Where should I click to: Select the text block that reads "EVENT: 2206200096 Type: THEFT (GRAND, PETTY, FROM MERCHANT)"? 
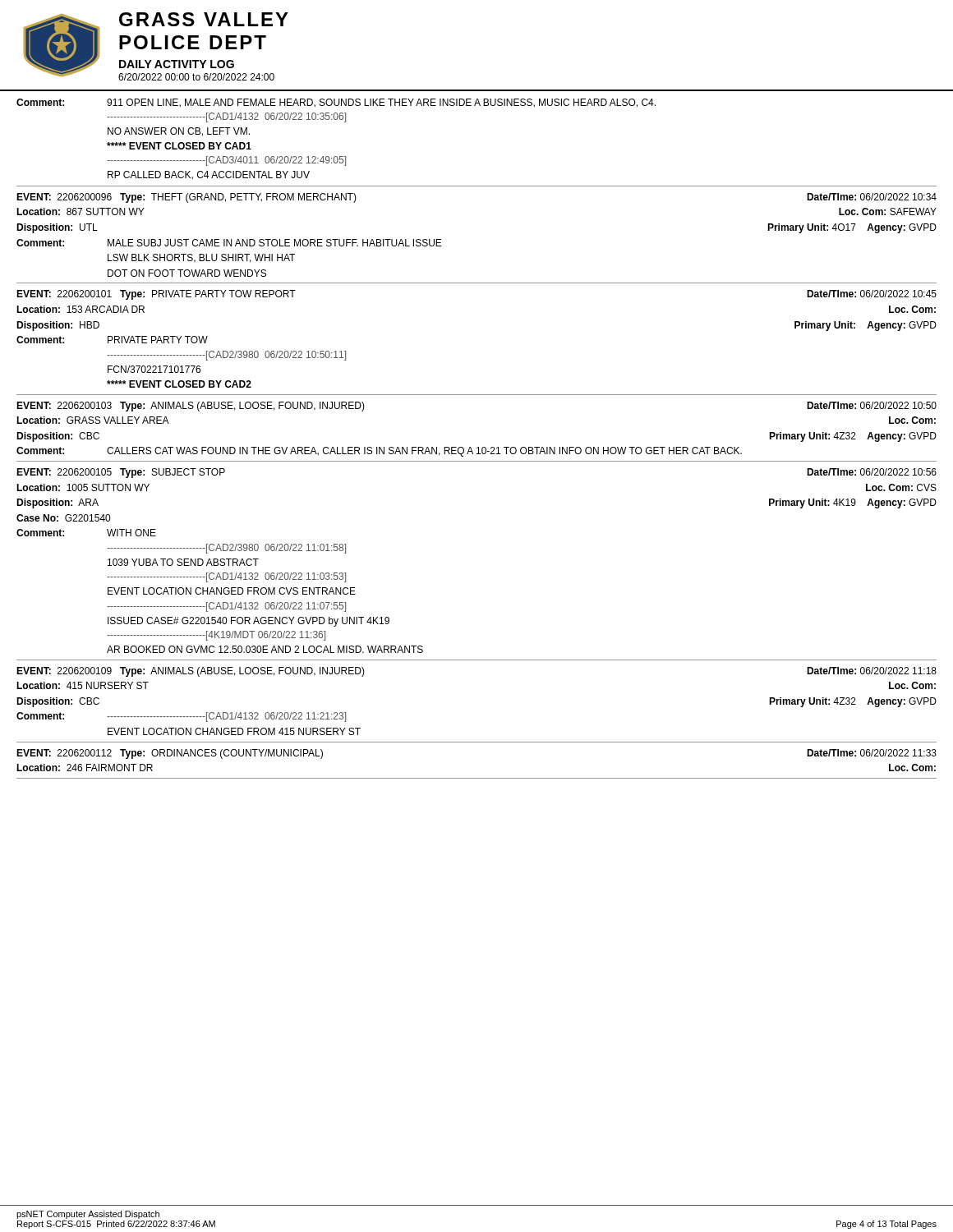pyautogui.click(x=187, y=198)
